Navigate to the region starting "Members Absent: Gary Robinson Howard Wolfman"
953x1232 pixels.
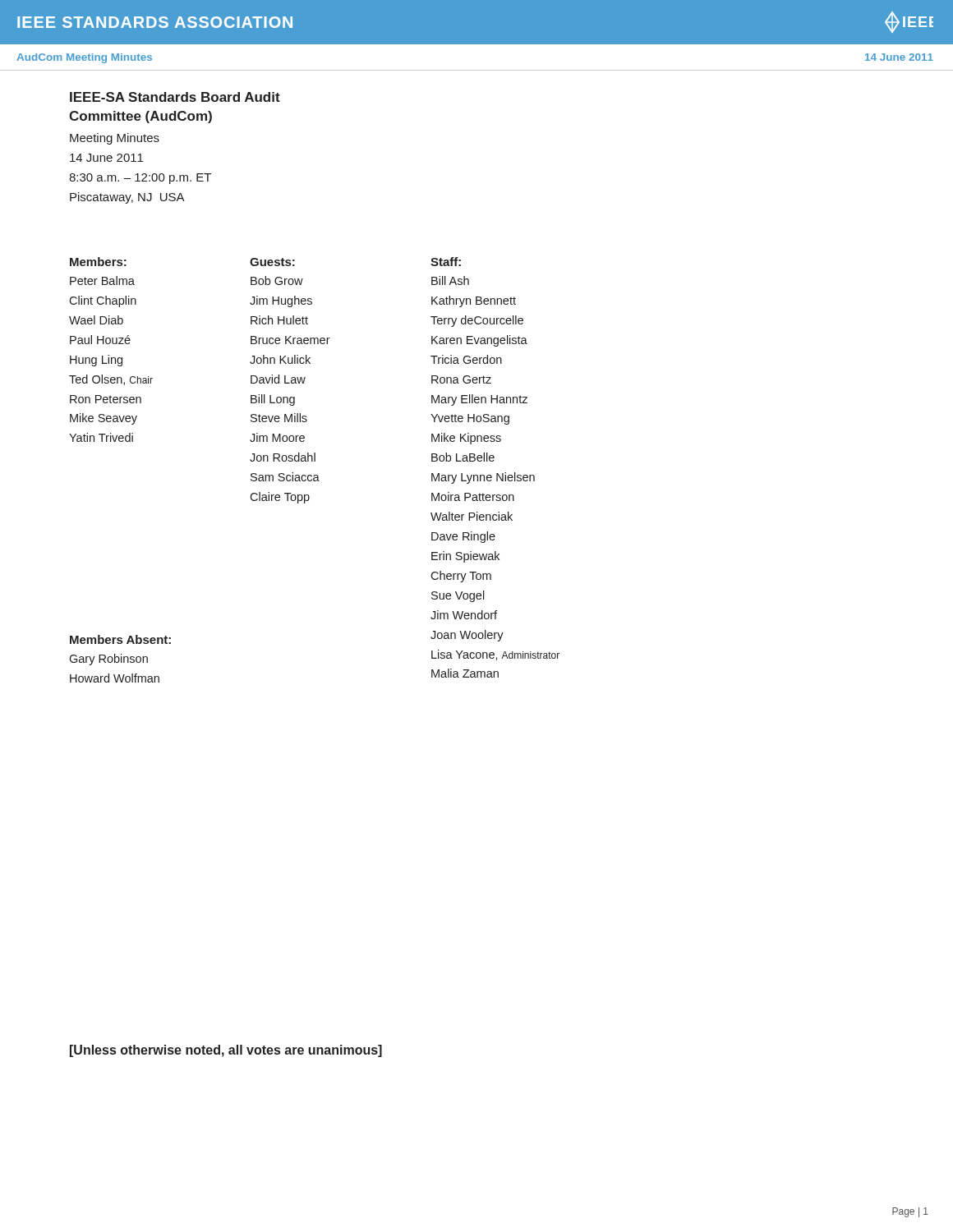[159, 661]
